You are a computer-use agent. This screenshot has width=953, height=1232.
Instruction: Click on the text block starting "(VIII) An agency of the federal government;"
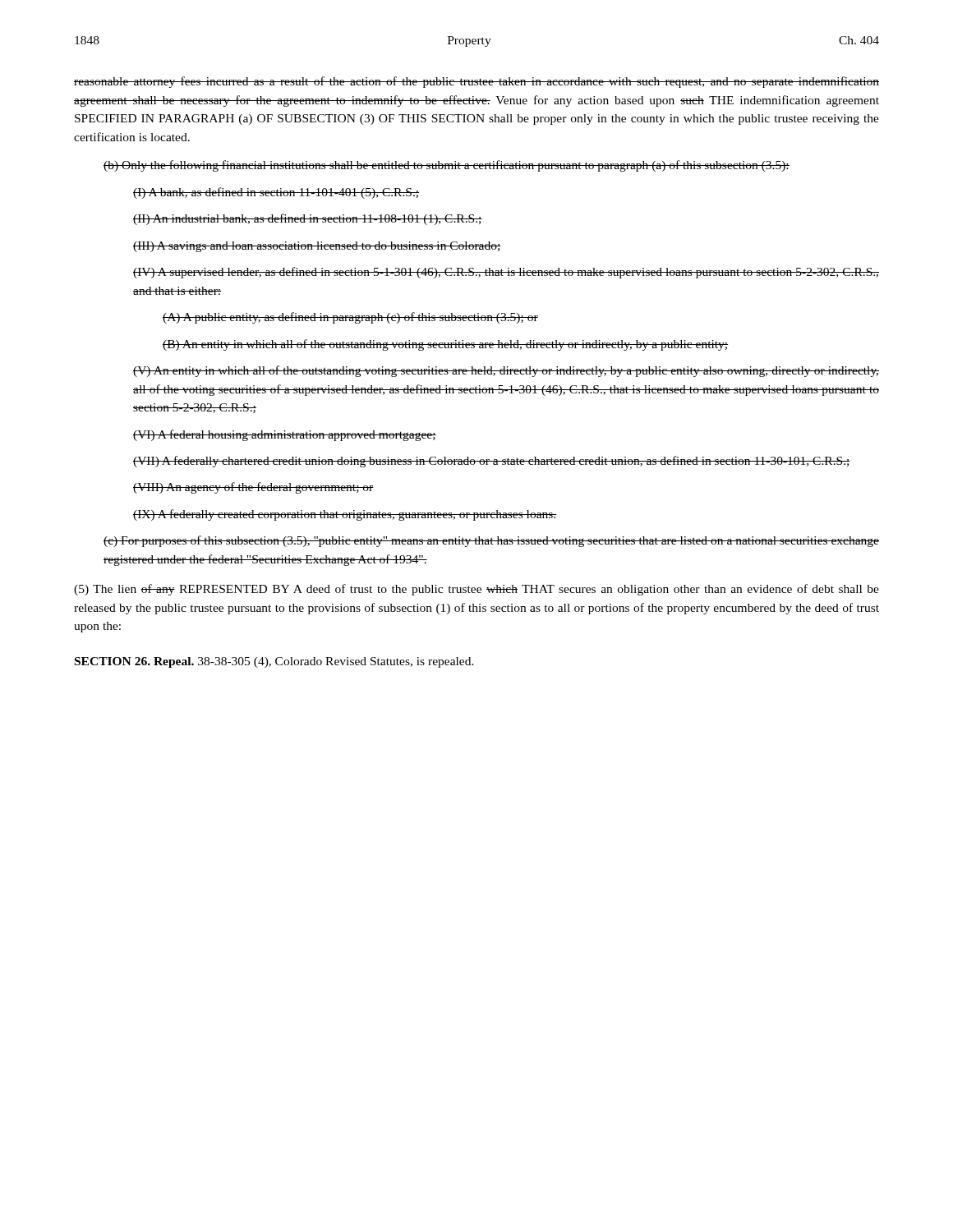[253, 487]
